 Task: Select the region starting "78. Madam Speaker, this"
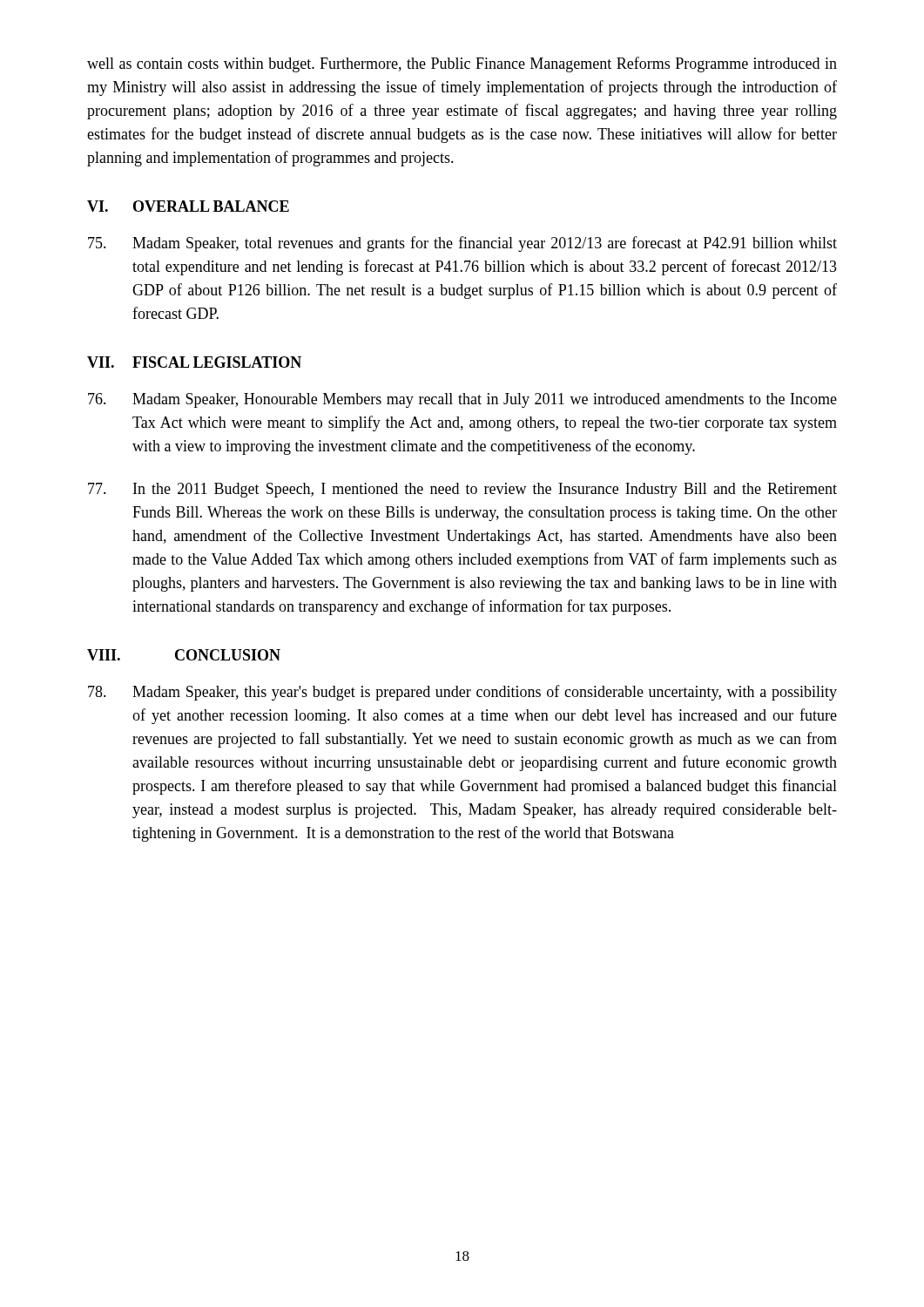pos(462,763)
